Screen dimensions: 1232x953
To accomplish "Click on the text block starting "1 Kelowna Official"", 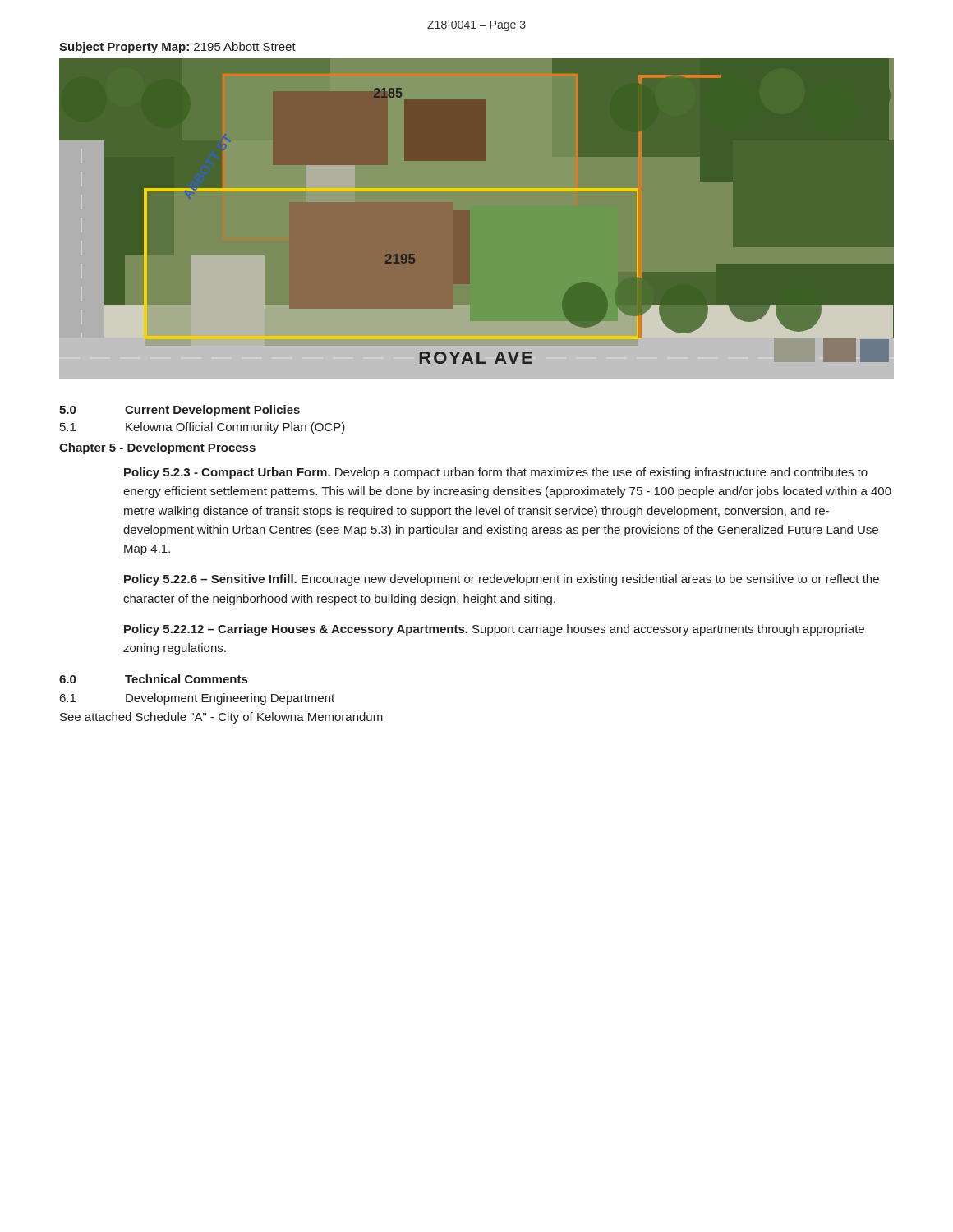I will pos(202,427).
